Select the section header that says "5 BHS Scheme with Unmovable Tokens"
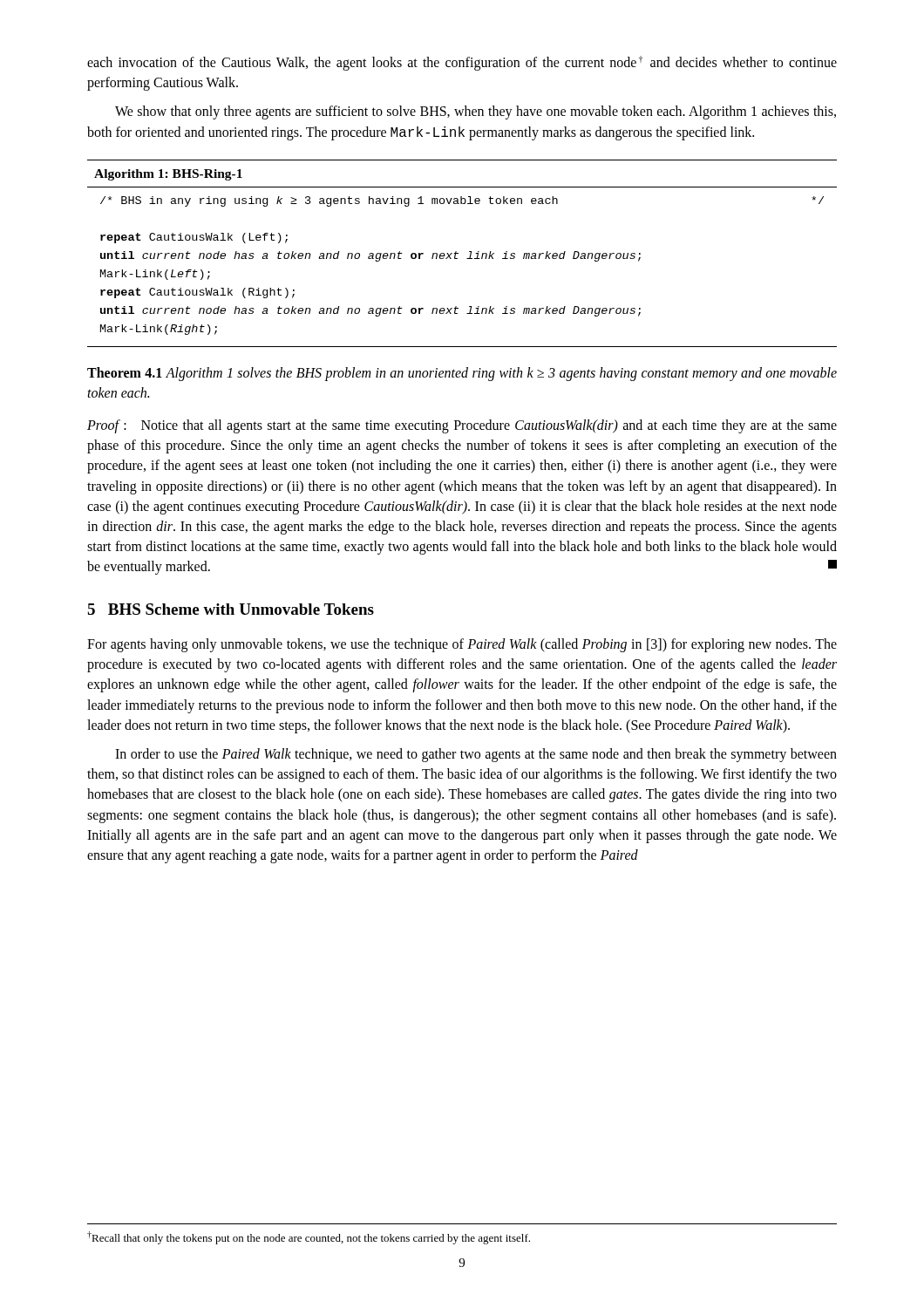The image size is (924, 1308). [231, 609]
